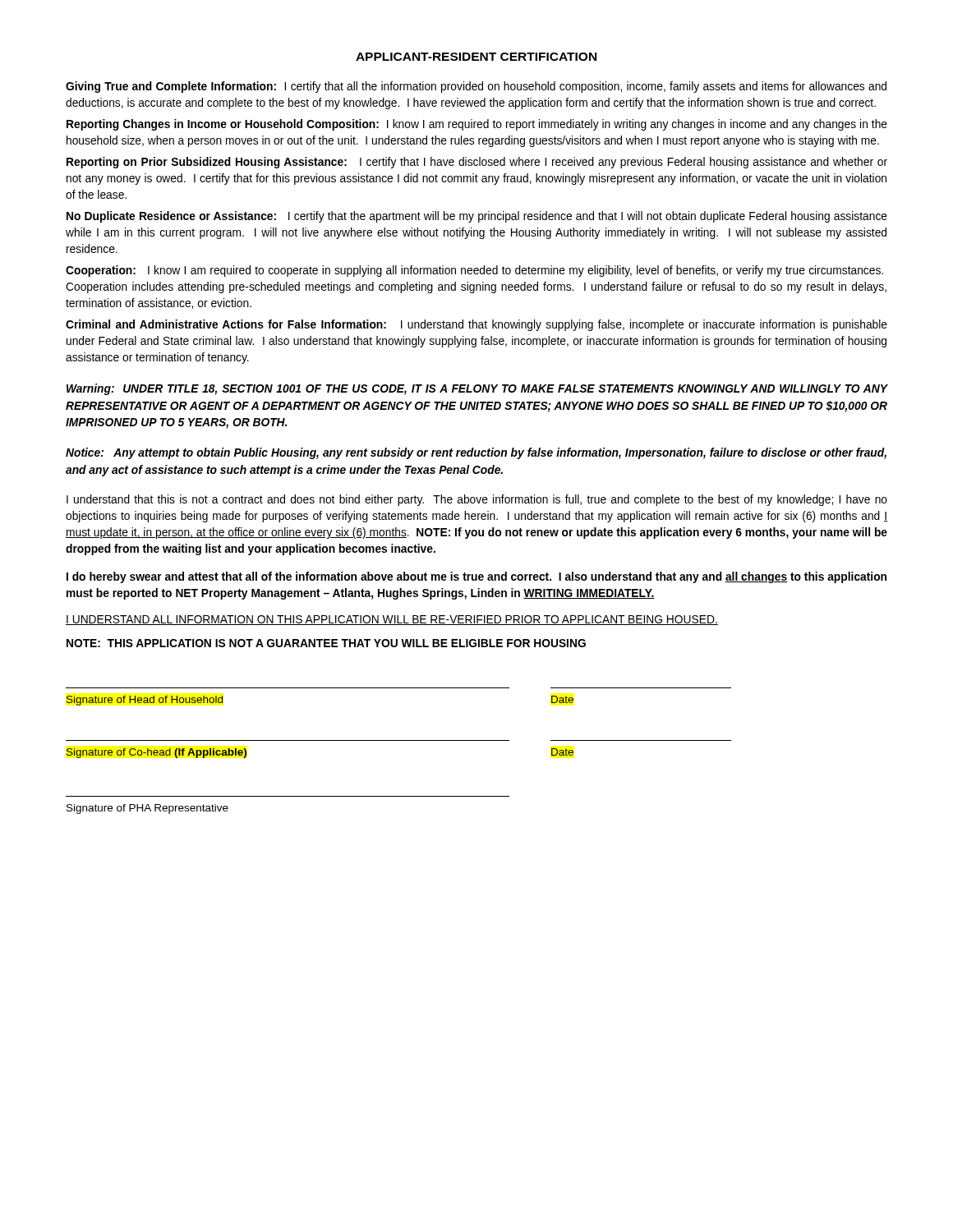Where does it say "Signature of Head of Household Date"?
The height and width of the screenshot is (1232, 953).
click(x=476, y=690)
